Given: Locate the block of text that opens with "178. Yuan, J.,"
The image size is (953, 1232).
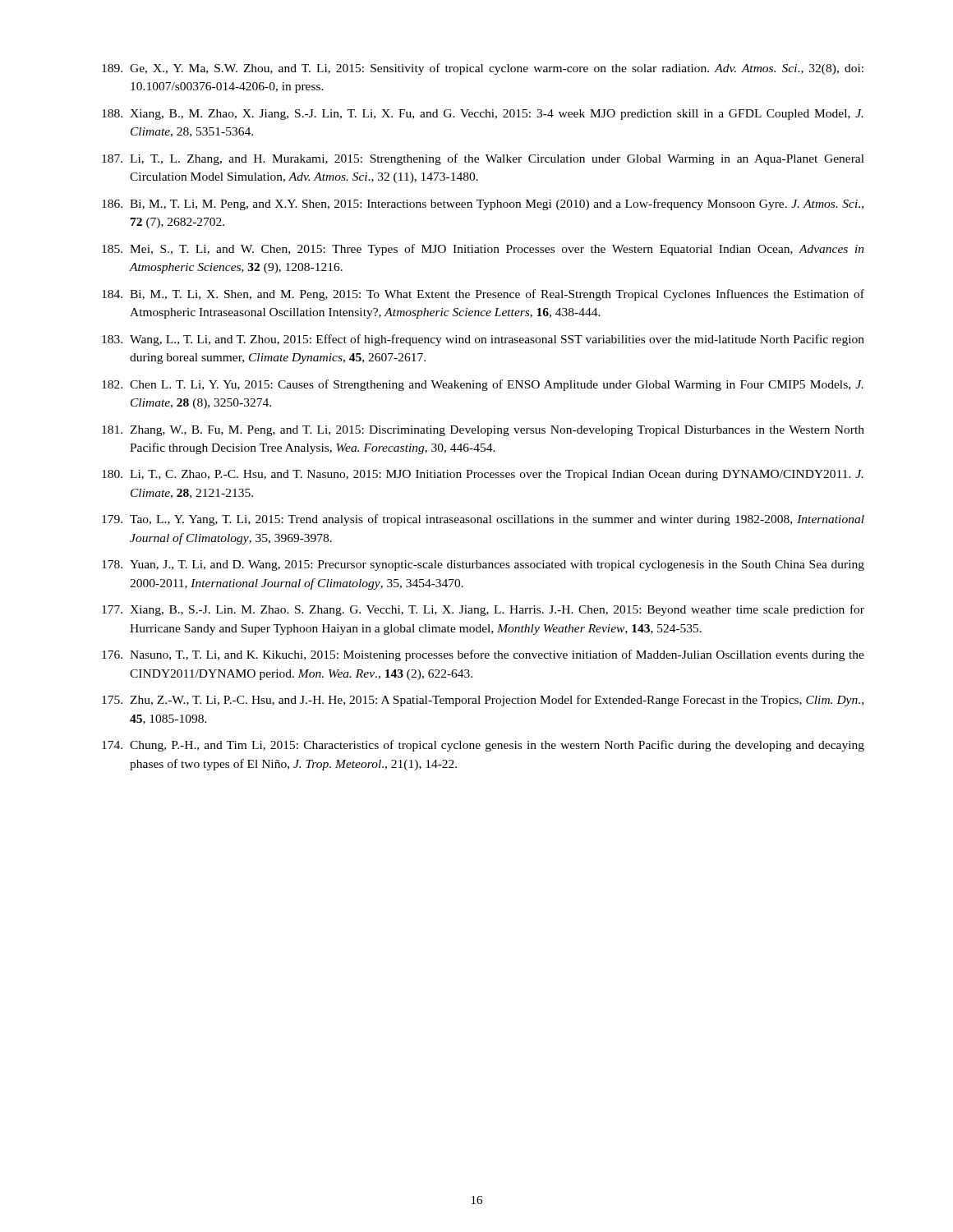Looking at the screenshot, I should tap(476, 574).
